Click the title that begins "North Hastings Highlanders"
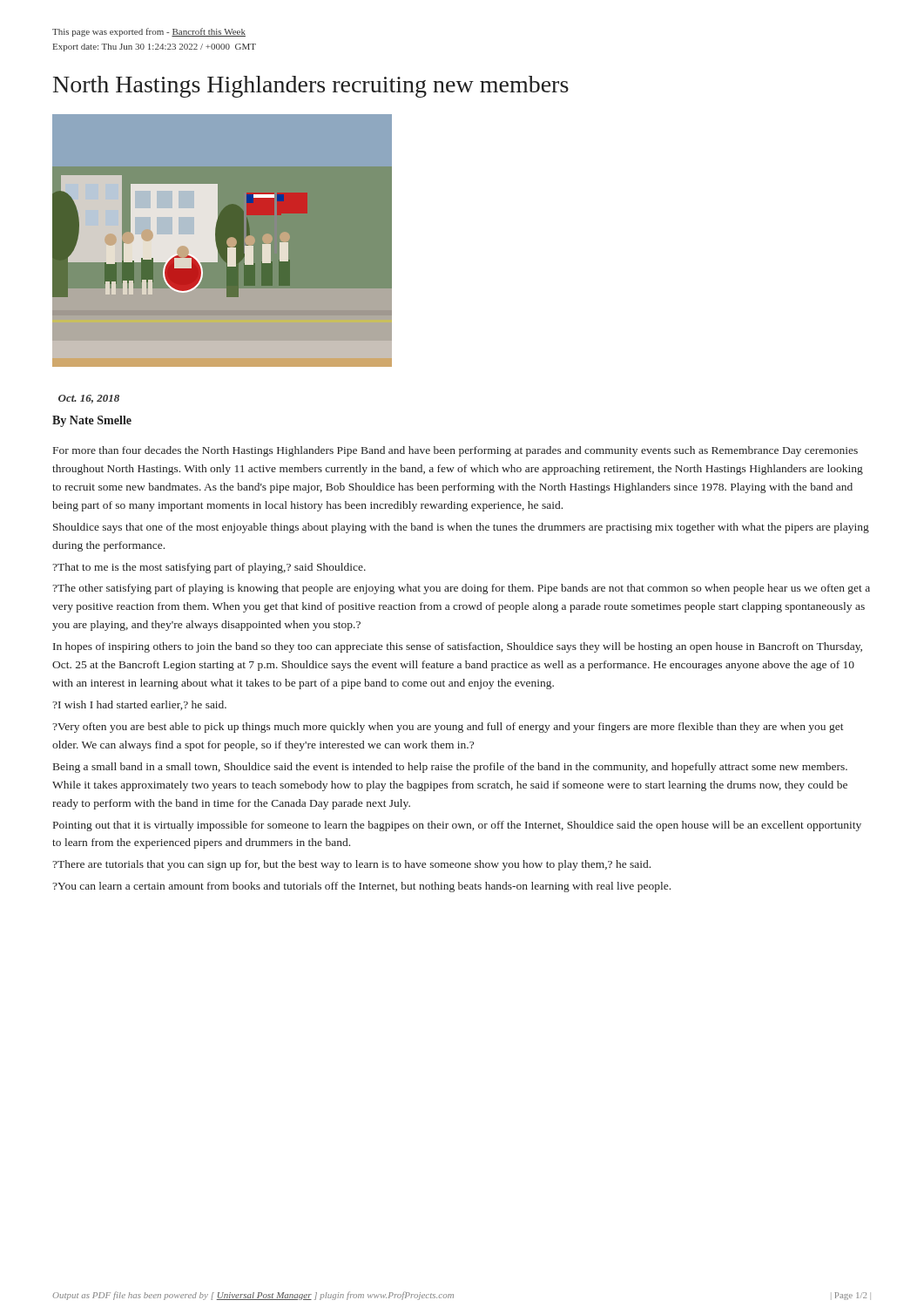This screenshot has width=924, height=1307. point(311,84)
